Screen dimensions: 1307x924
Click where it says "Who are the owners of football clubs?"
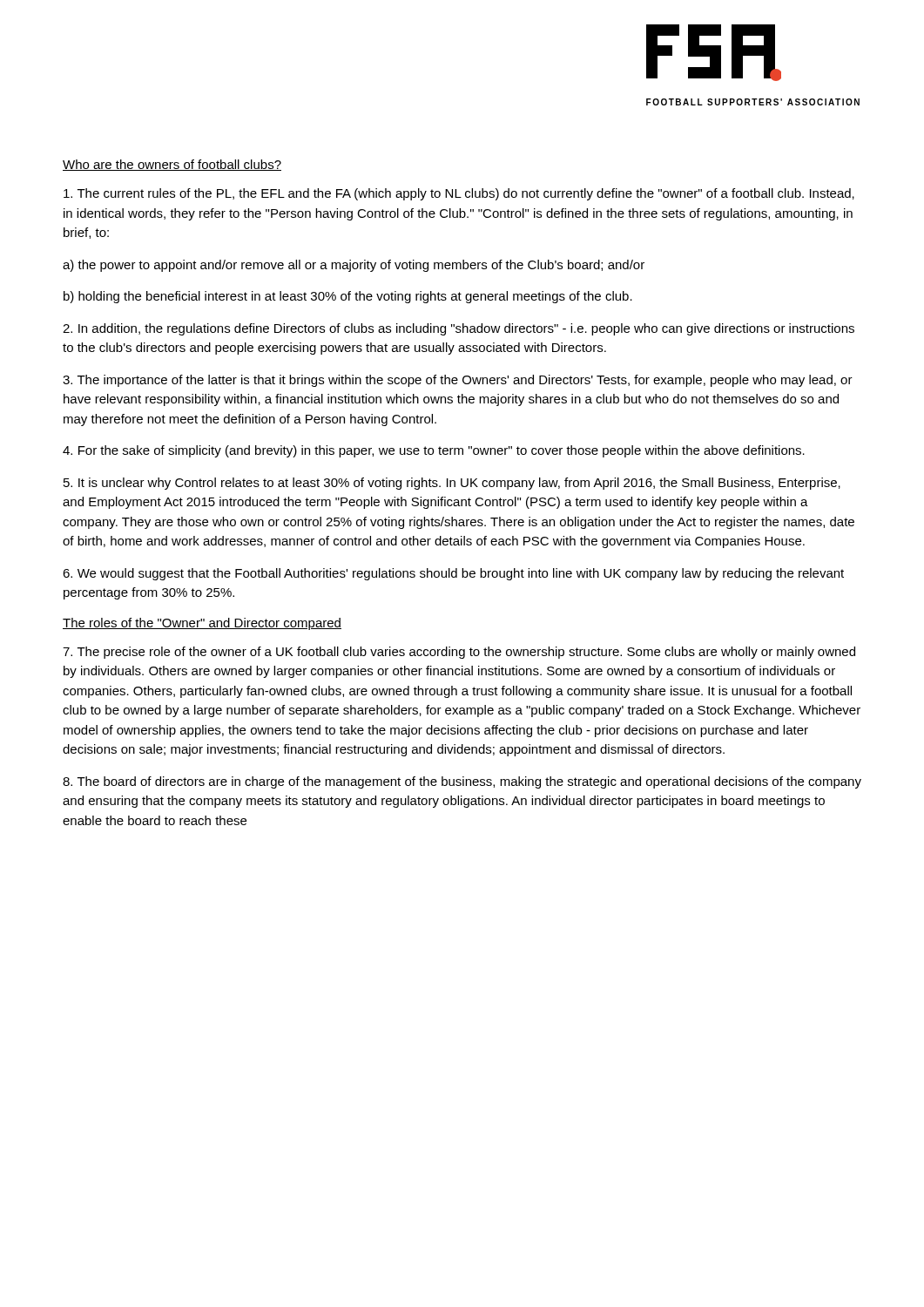point(172,164)
